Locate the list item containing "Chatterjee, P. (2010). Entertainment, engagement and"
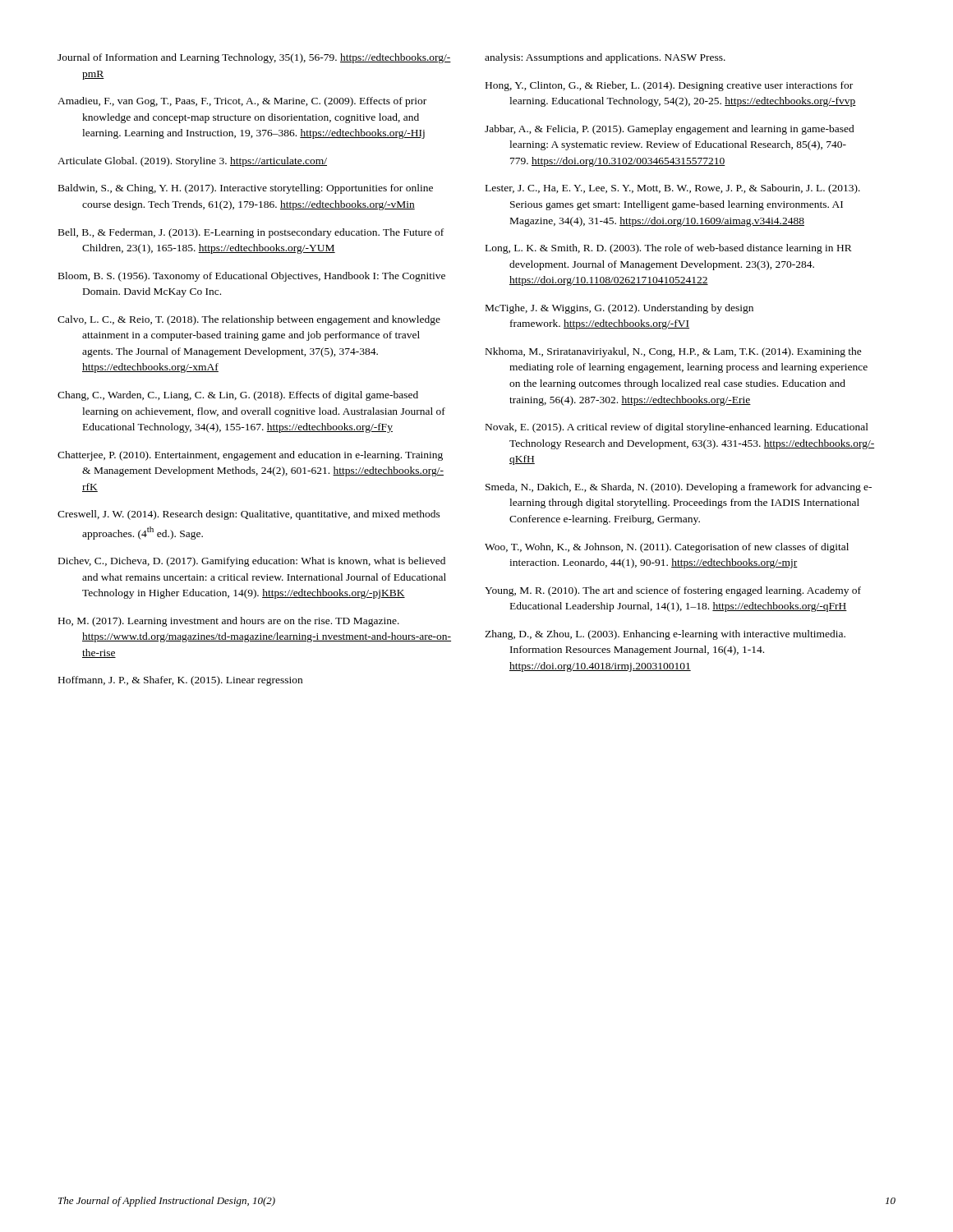 point(251,470)
